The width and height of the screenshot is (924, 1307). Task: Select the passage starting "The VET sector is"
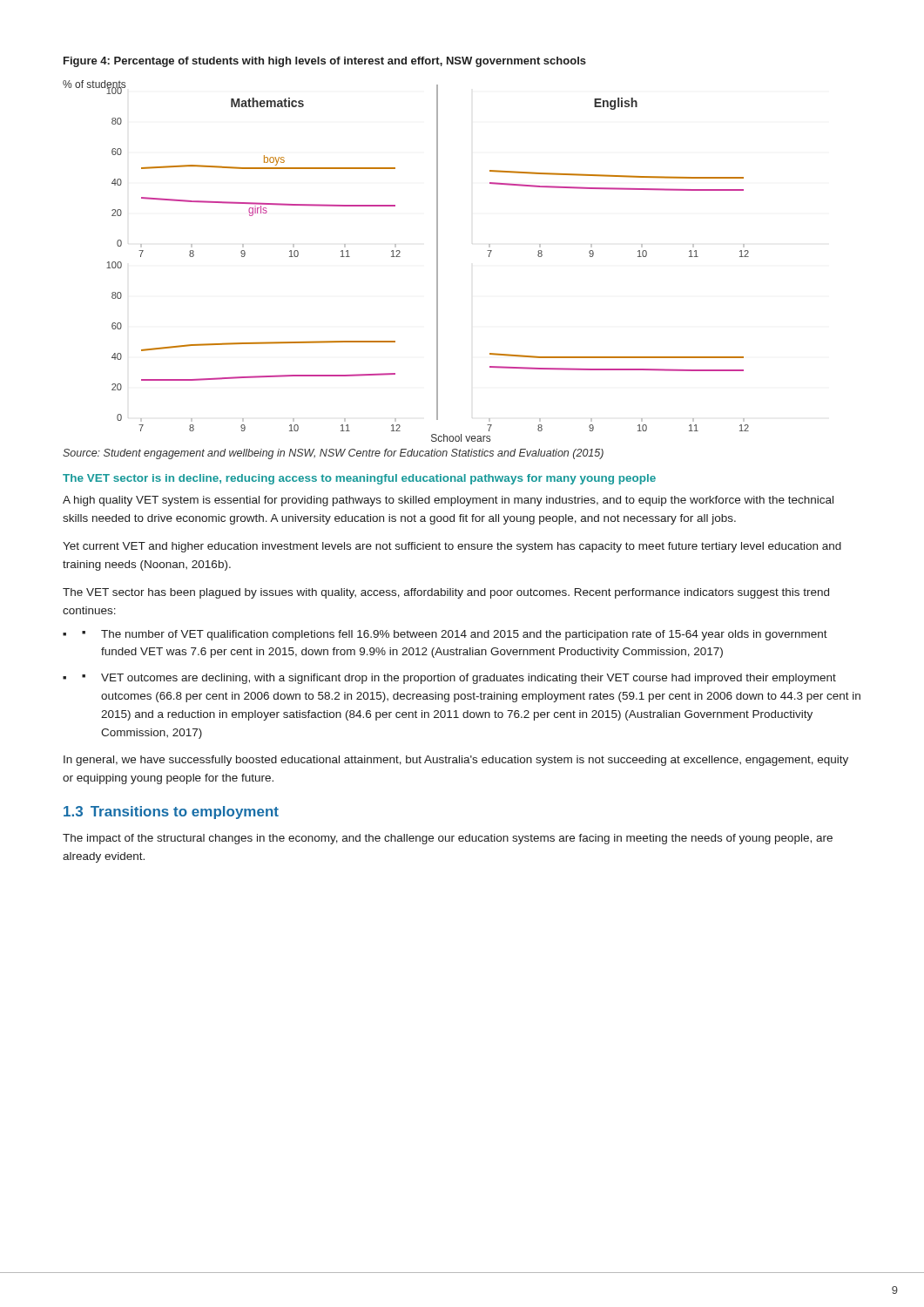pyautogui.click(x=359, y=478)
